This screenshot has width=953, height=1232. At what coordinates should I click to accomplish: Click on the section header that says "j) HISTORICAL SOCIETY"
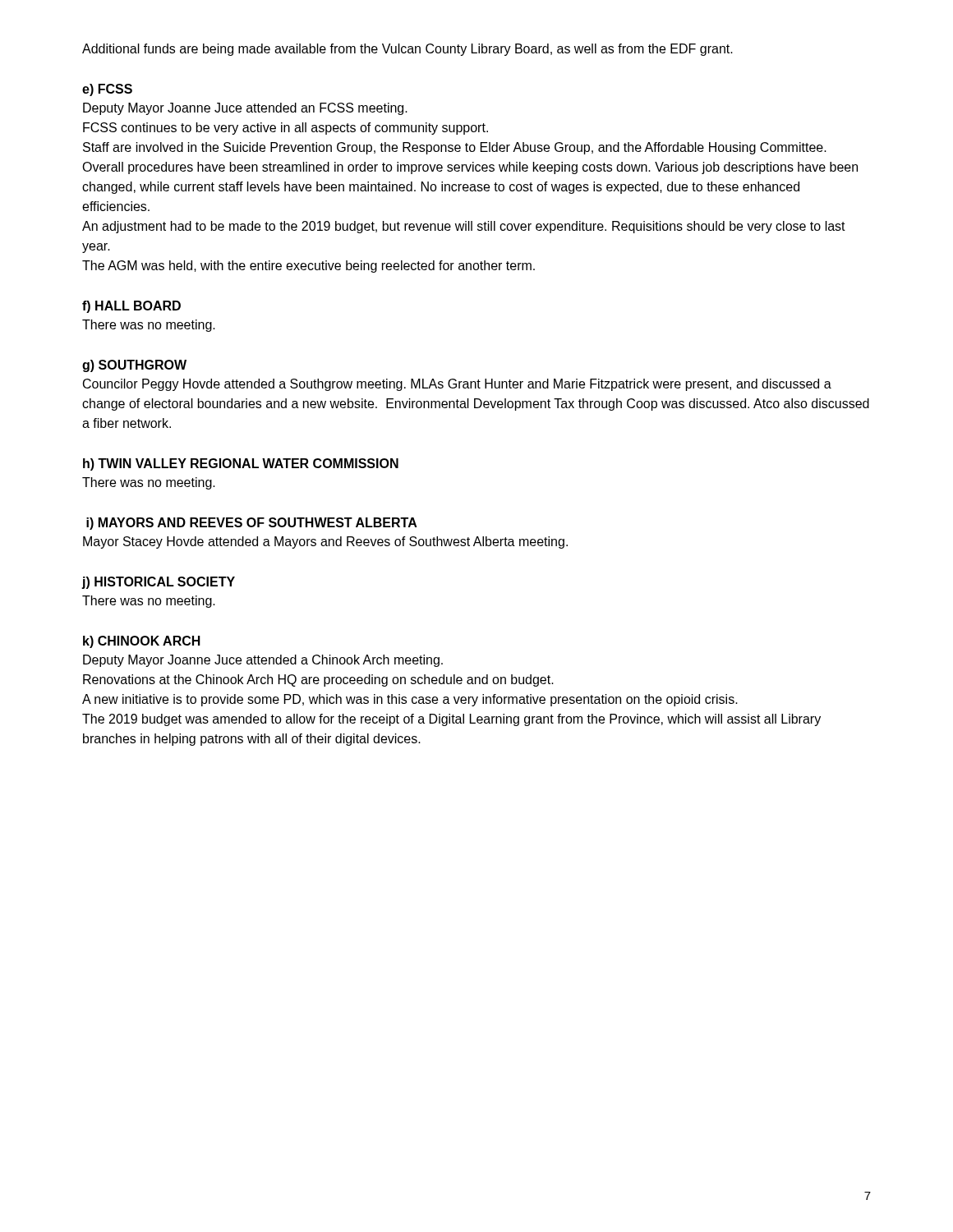(x=159, y=582)
